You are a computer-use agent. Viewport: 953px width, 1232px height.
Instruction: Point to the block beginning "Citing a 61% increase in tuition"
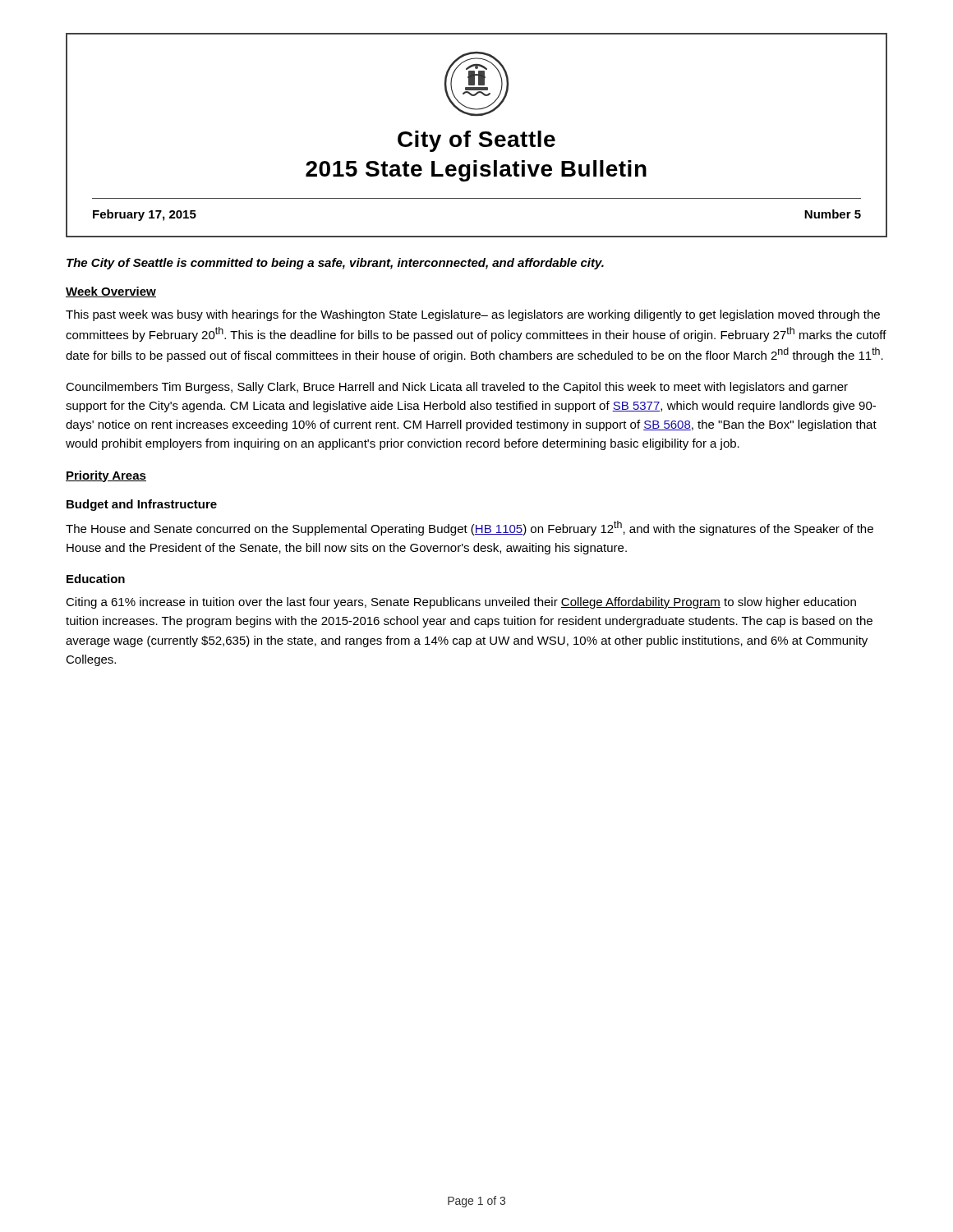click(469, 630)
